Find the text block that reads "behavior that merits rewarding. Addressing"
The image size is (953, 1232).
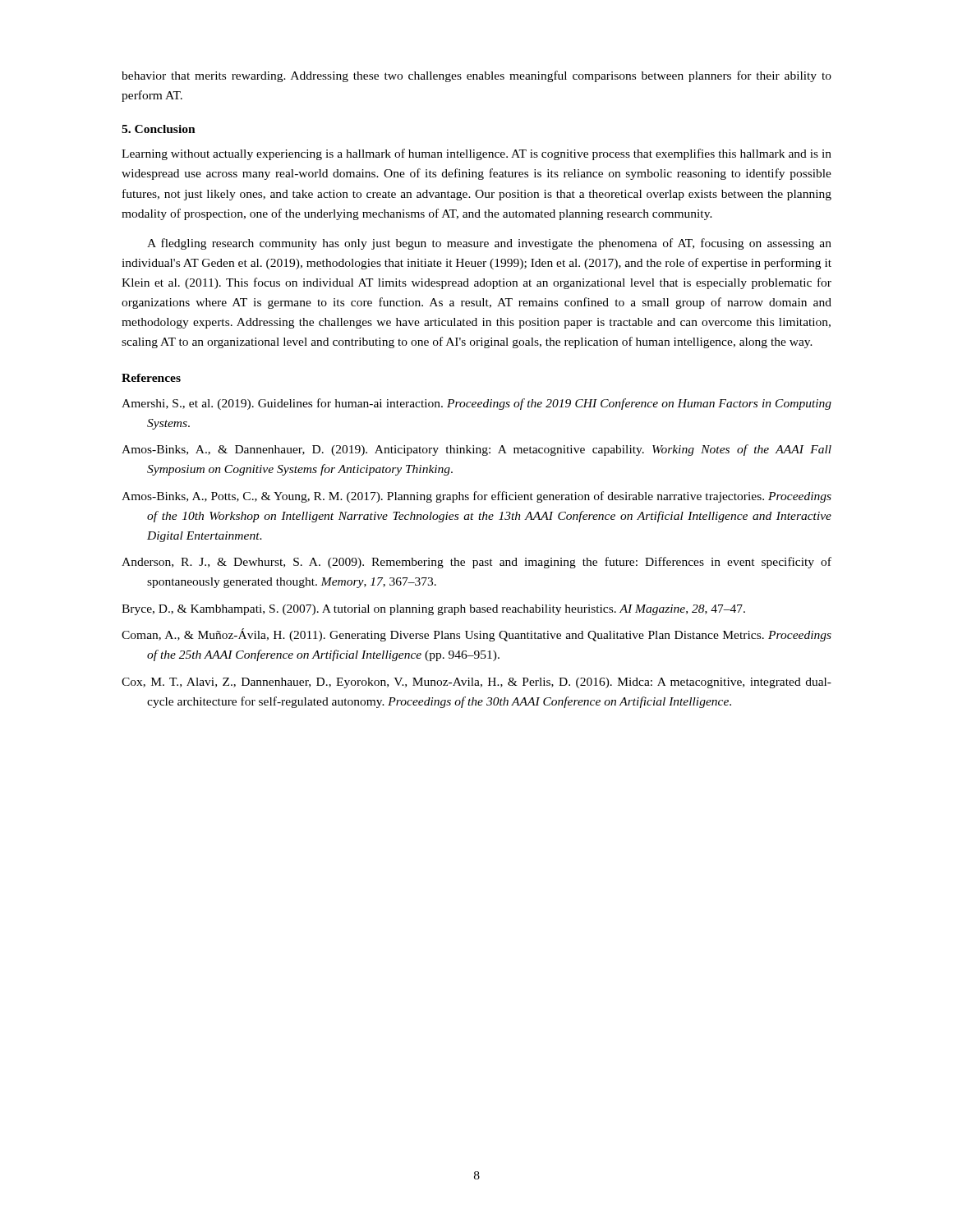click(476, 85)
